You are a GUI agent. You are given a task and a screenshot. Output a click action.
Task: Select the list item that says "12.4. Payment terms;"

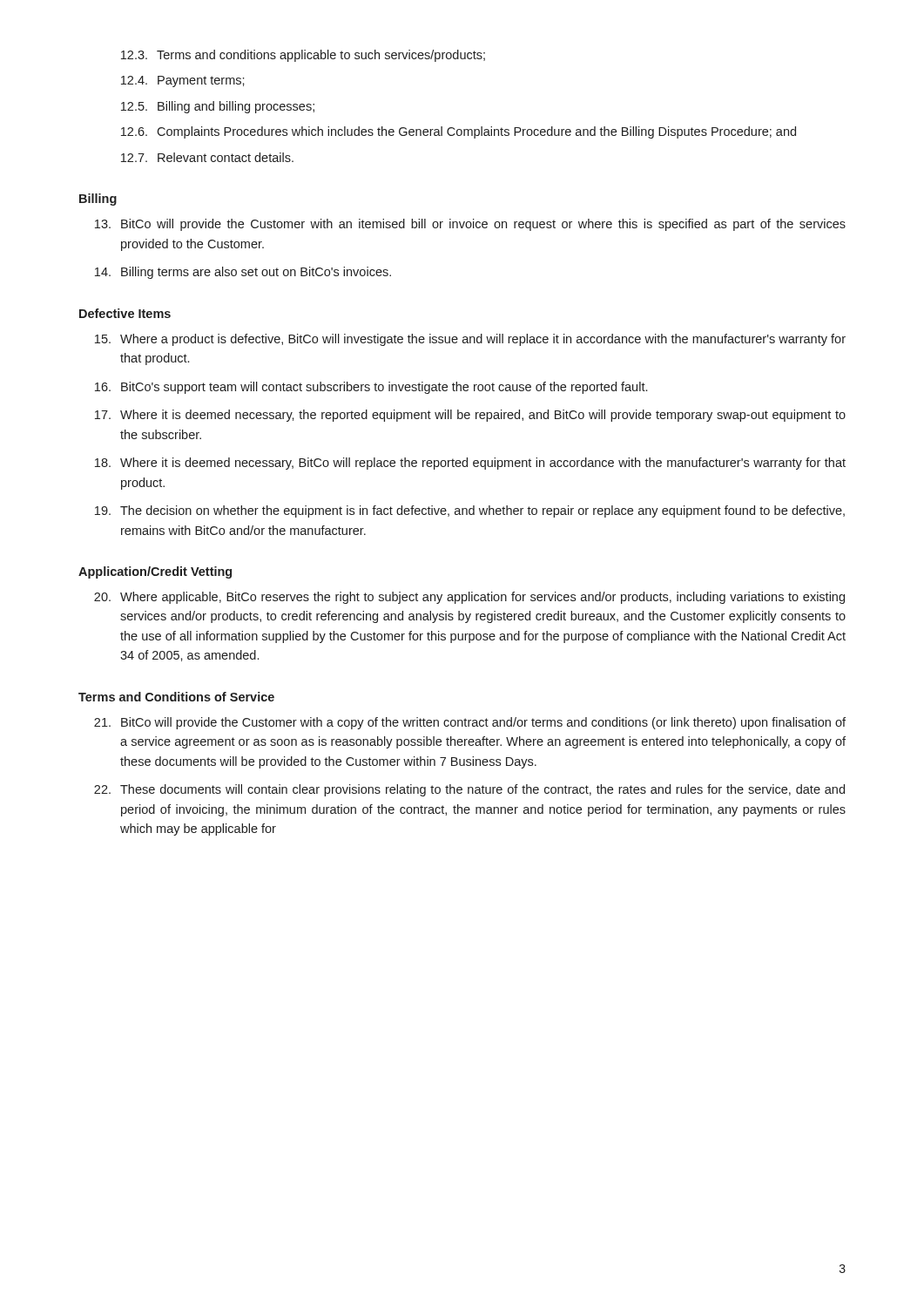183,81
